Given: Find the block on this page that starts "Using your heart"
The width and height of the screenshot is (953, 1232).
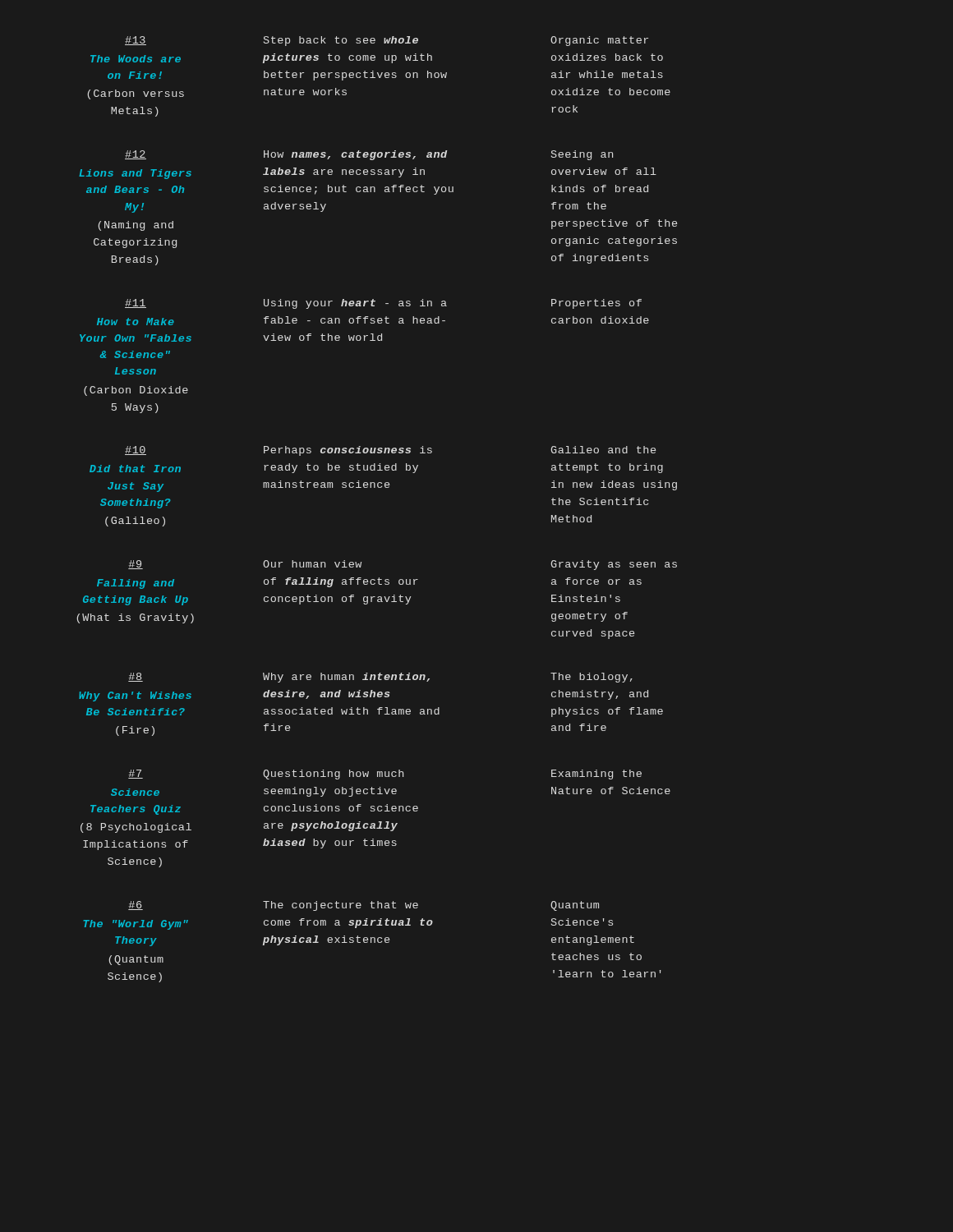Looking at the screenshot, I should point(355,320).
